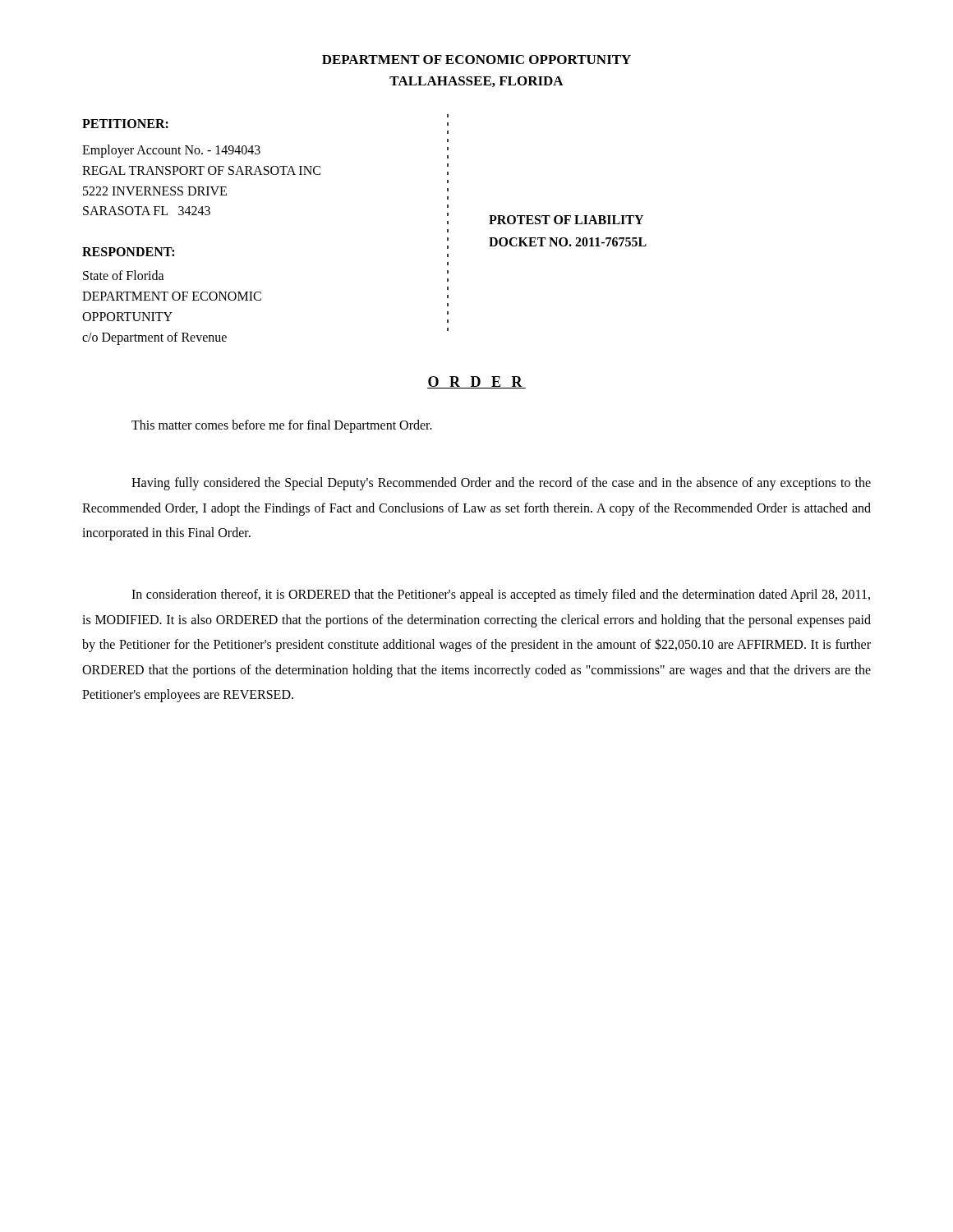
Task: Locate the title that reads "DEPARTMENT OF ECONOMIC"
Action: (476, 70)
